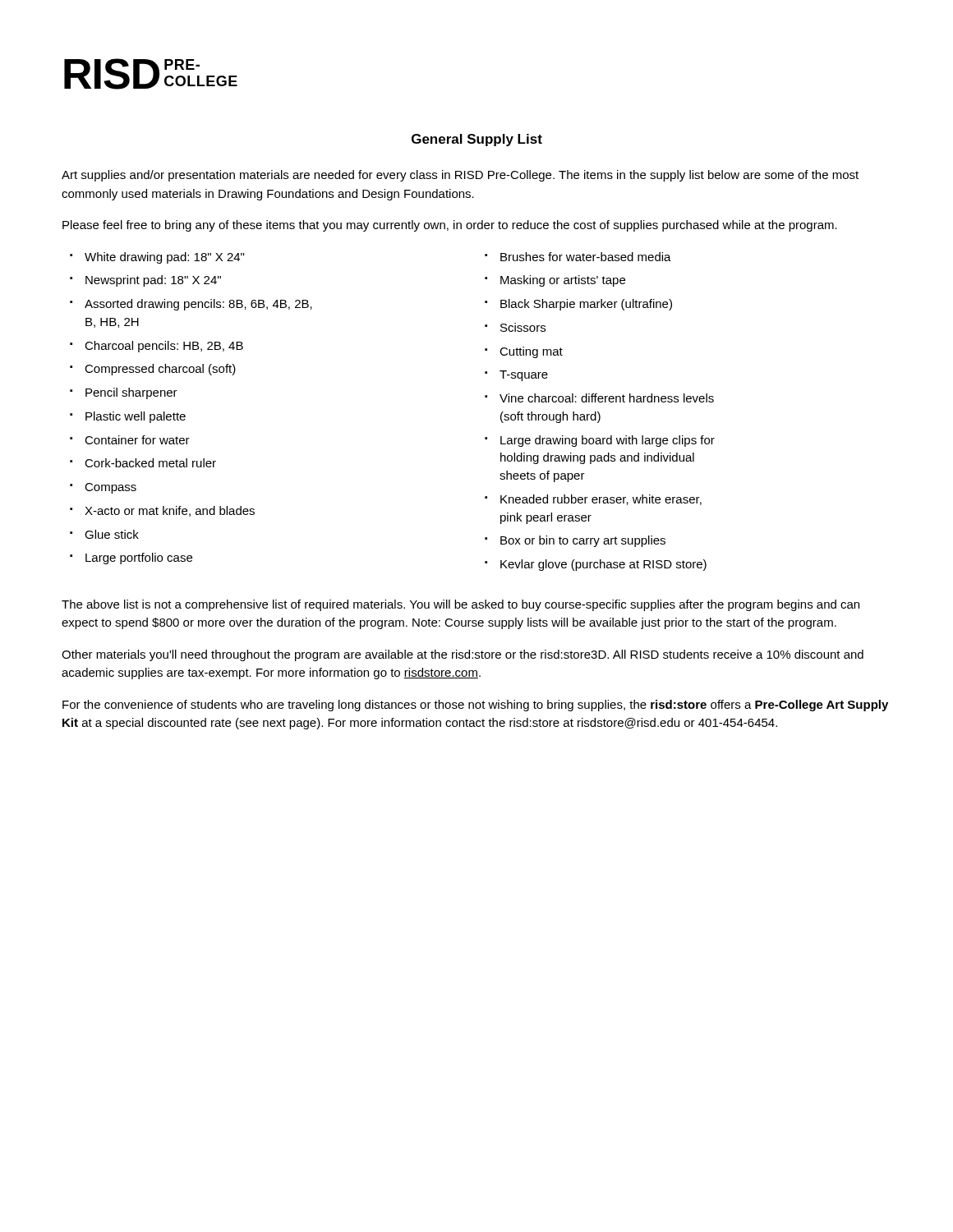Point to the passage starting "Cutting mat"

coord(531,351)
